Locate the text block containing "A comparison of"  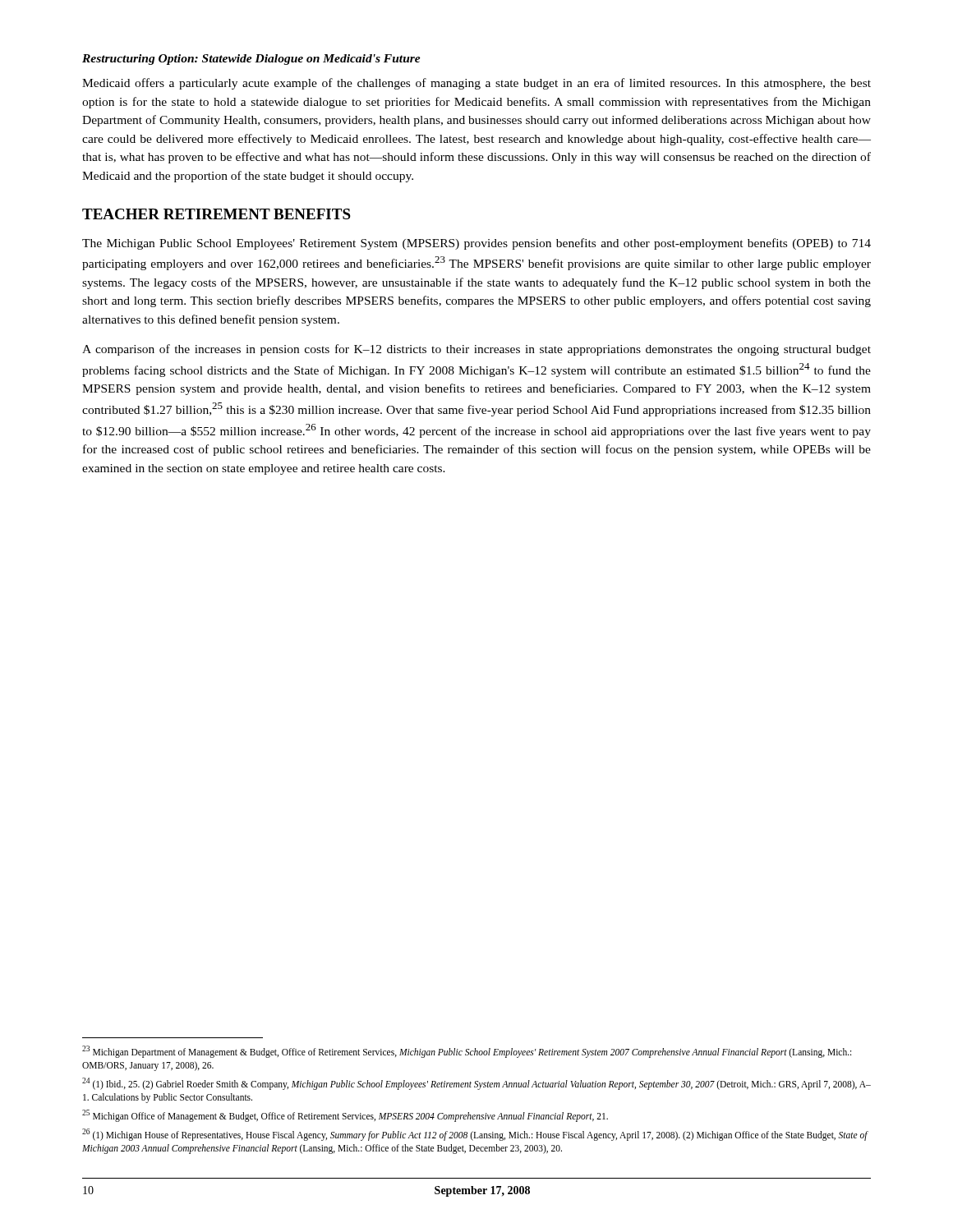(x=476, y=408)
